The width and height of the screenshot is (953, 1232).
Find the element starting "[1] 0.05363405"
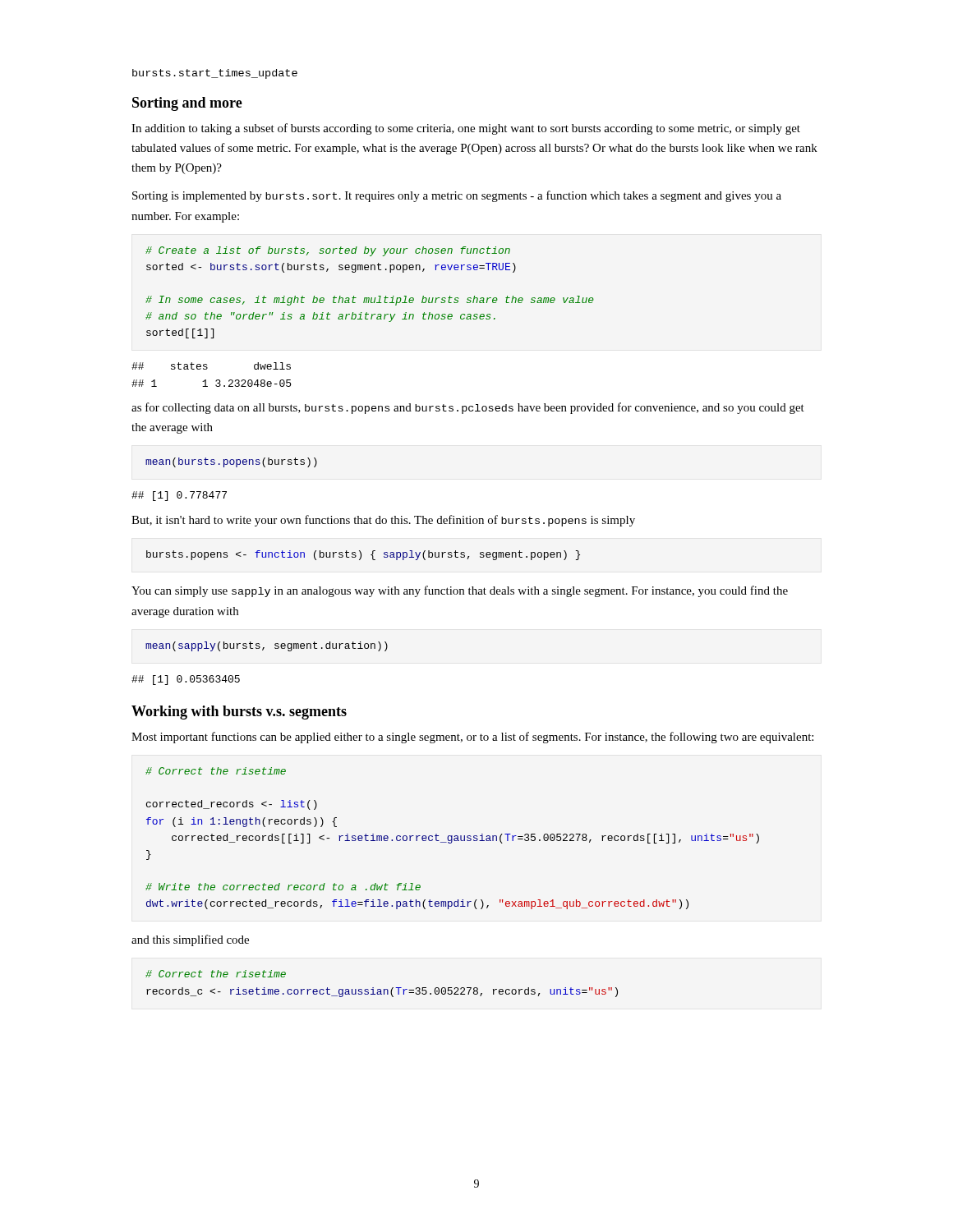point(186,680)
